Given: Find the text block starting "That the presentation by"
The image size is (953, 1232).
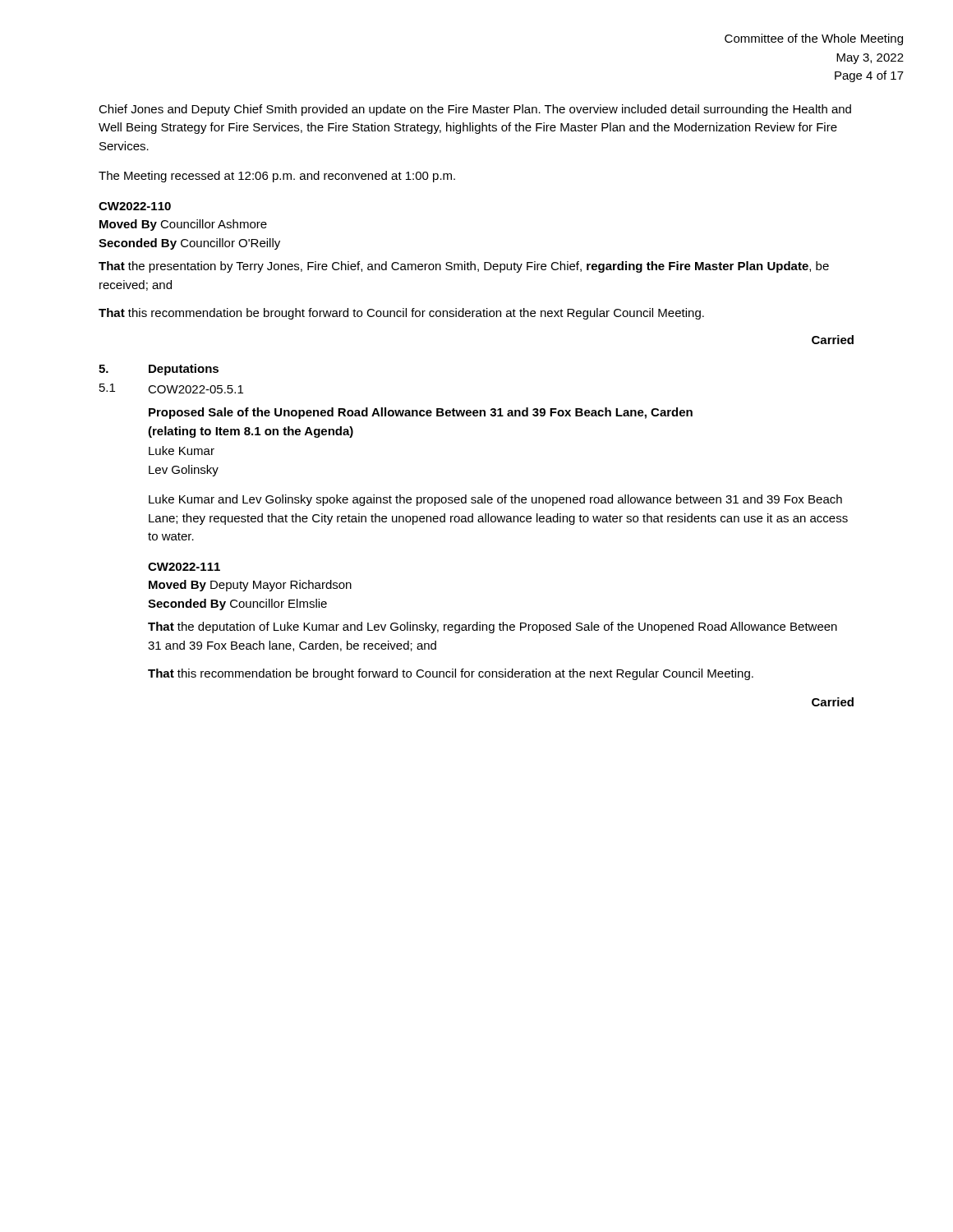Looking at the screenshot, I should [464, 275].
